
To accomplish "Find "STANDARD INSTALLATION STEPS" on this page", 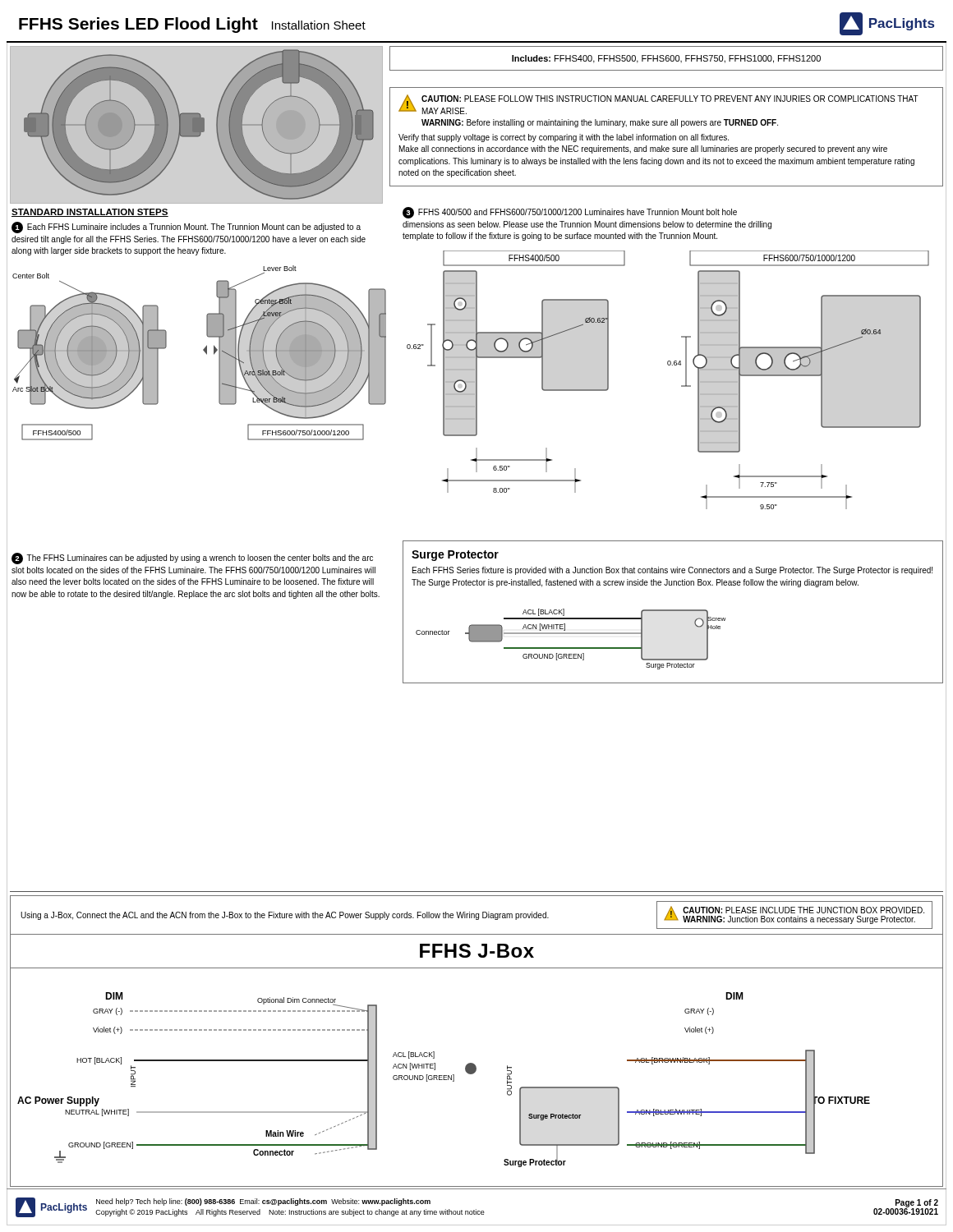I will [x=90, y=212].
